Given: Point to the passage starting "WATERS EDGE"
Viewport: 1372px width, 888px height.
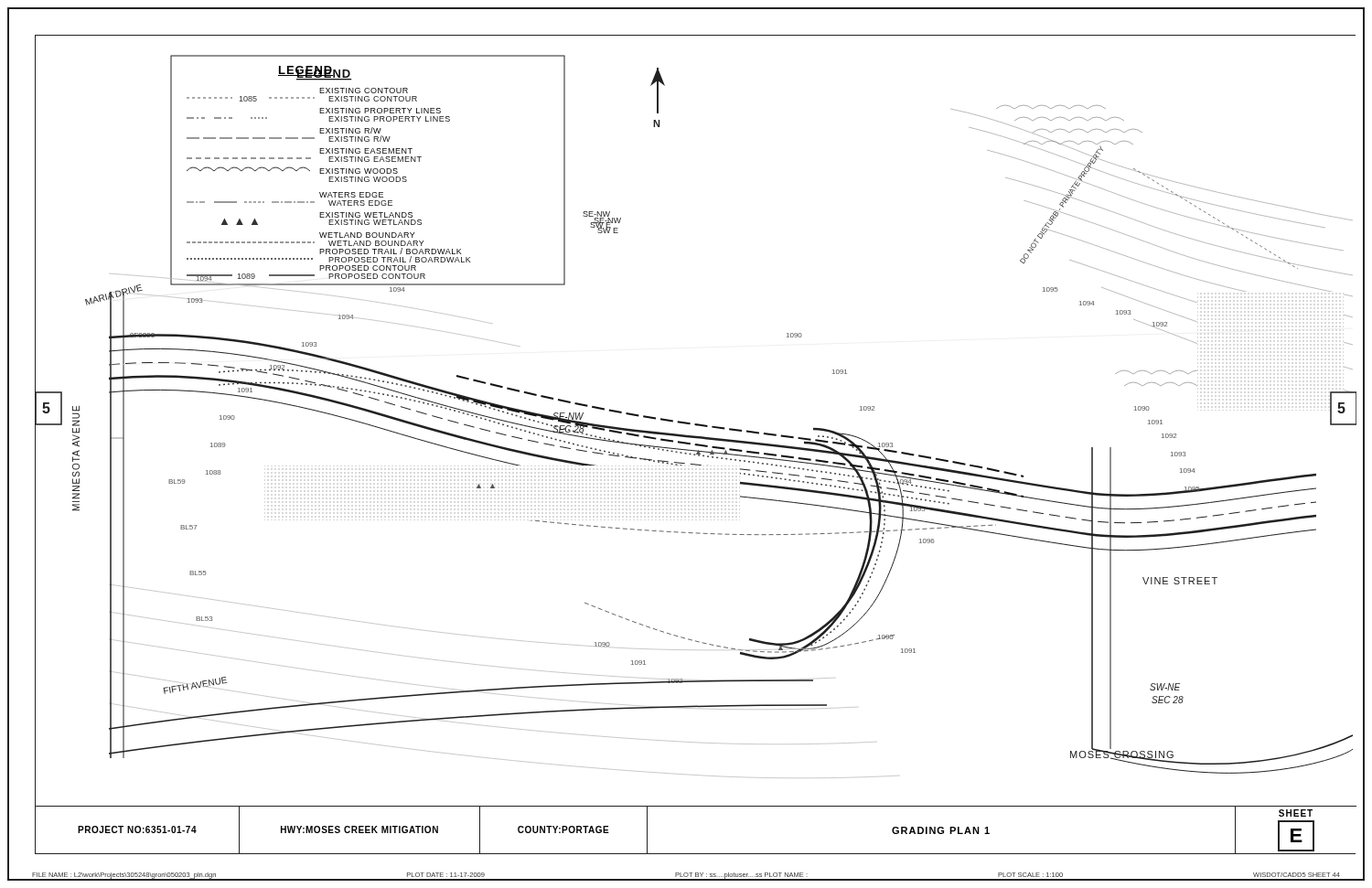Looking at the screenshot, I should click(x=352, y=195).
